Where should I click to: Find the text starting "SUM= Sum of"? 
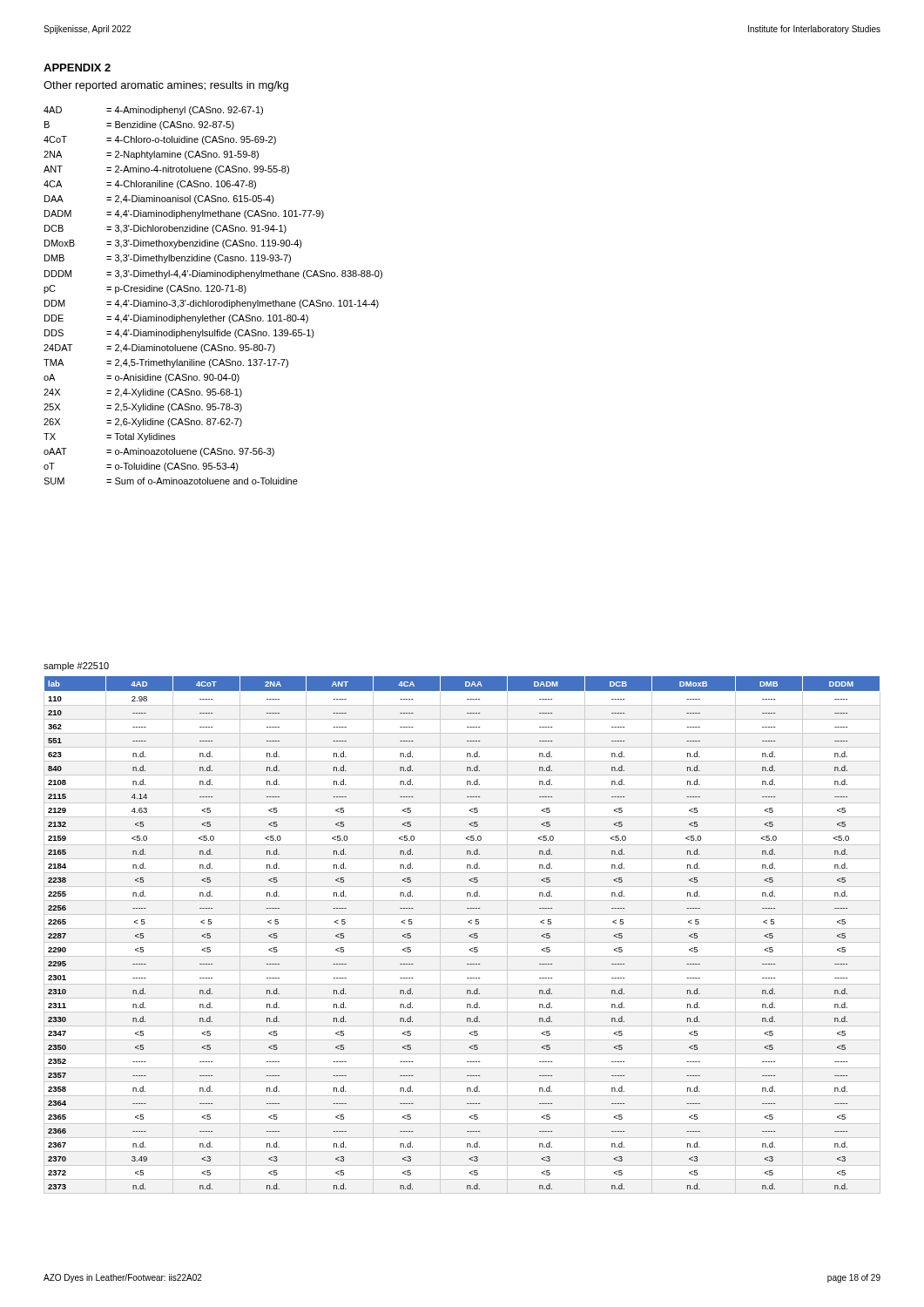click(171, 482)
